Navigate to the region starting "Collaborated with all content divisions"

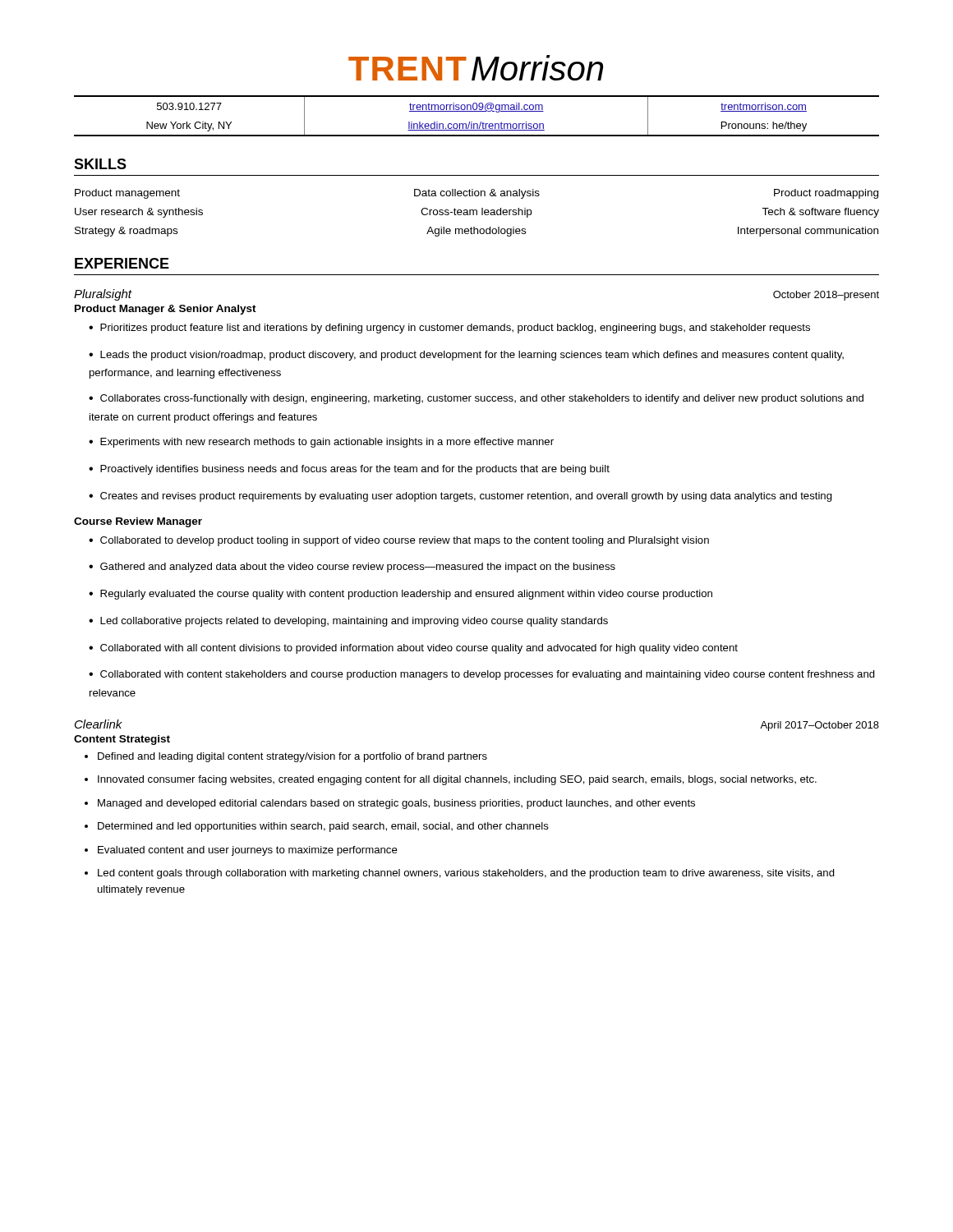click(476, 648)
